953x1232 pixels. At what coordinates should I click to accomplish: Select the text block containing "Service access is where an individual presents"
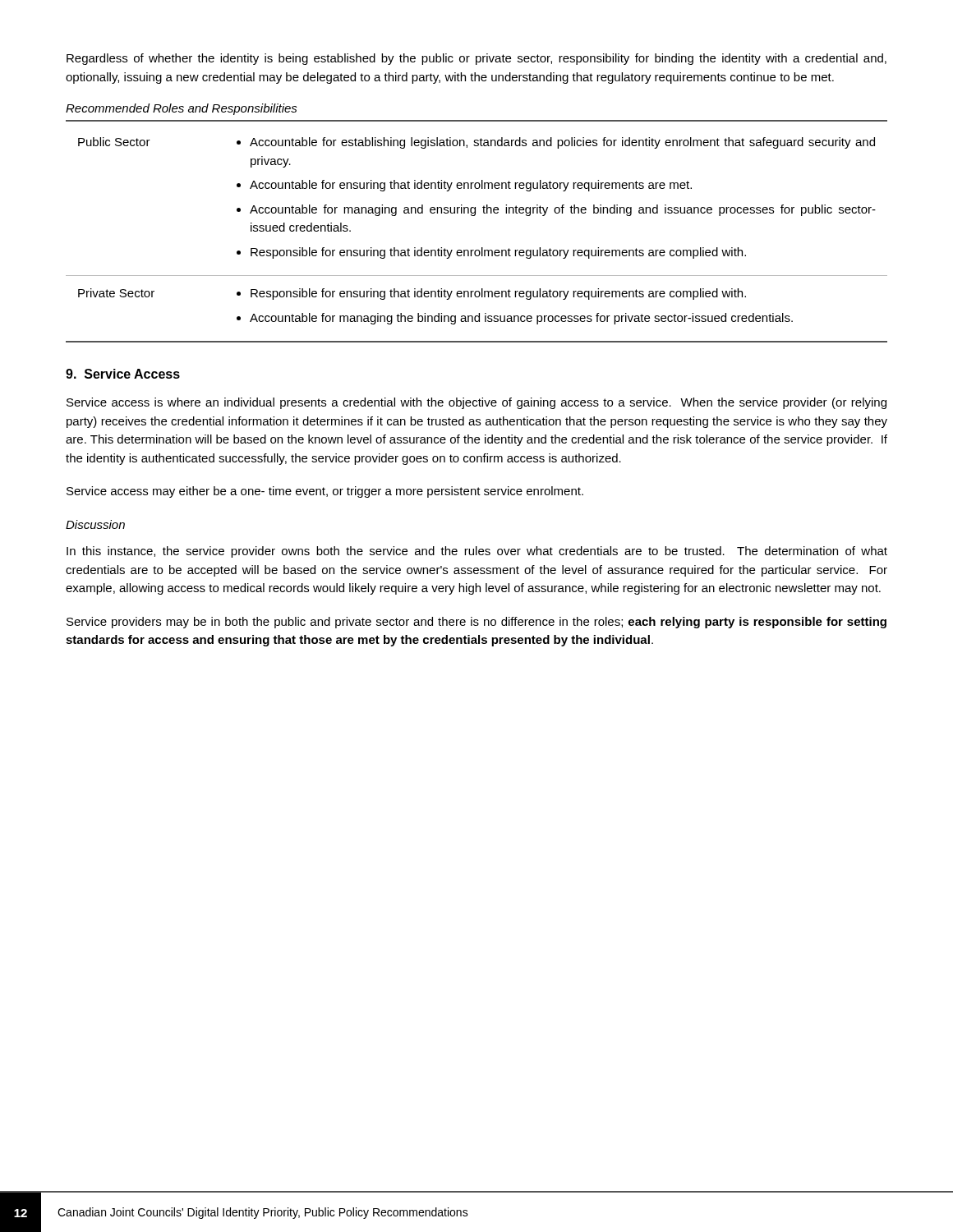coord(476,430)
